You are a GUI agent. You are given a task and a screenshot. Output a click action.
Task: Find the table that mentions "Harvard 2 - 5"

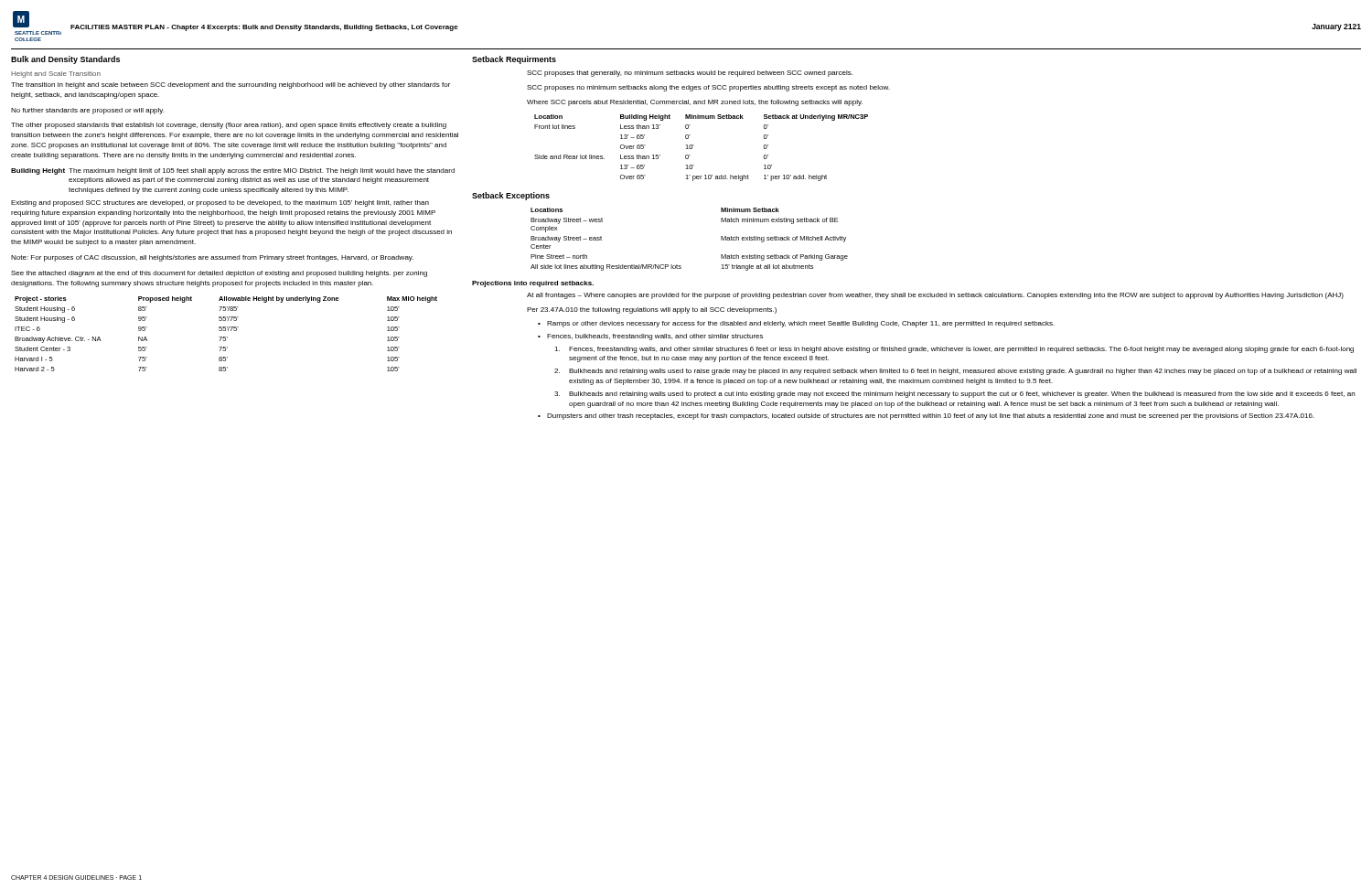[235, 334]
